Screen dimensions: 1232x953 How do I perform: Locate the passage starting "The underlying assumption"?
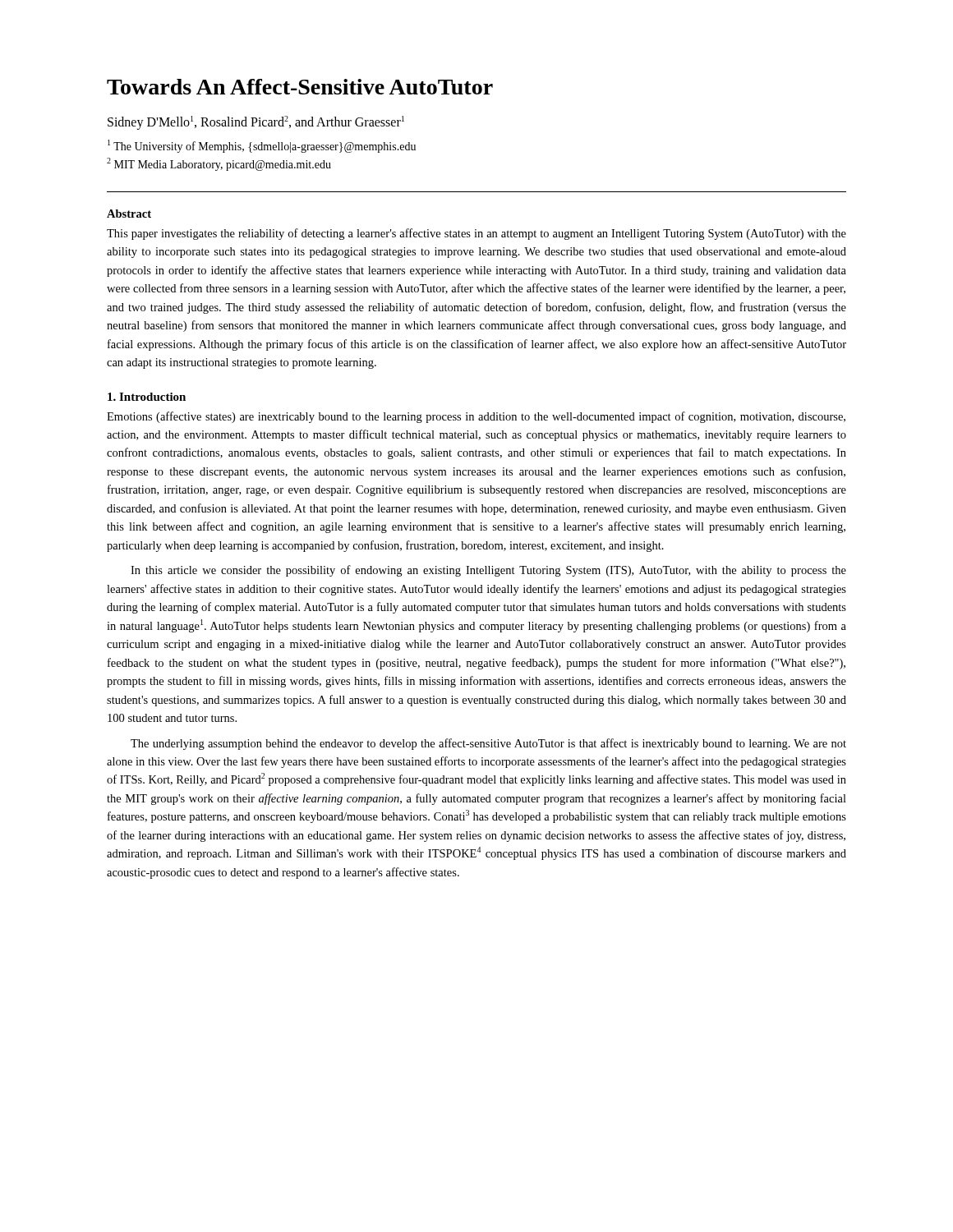[x=476, y=808]
